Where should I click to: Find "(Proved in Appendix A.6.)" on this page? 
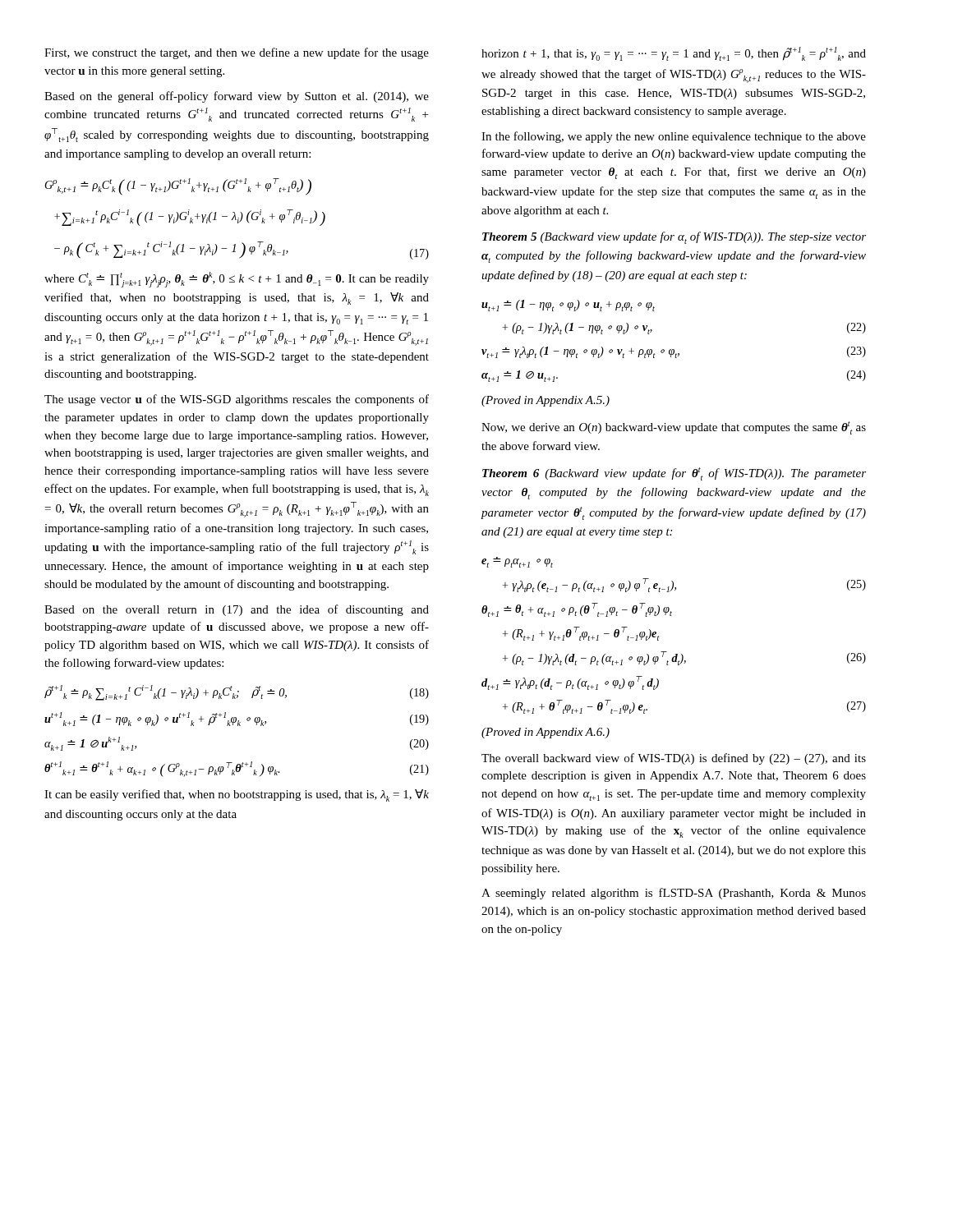coord(546,733)
